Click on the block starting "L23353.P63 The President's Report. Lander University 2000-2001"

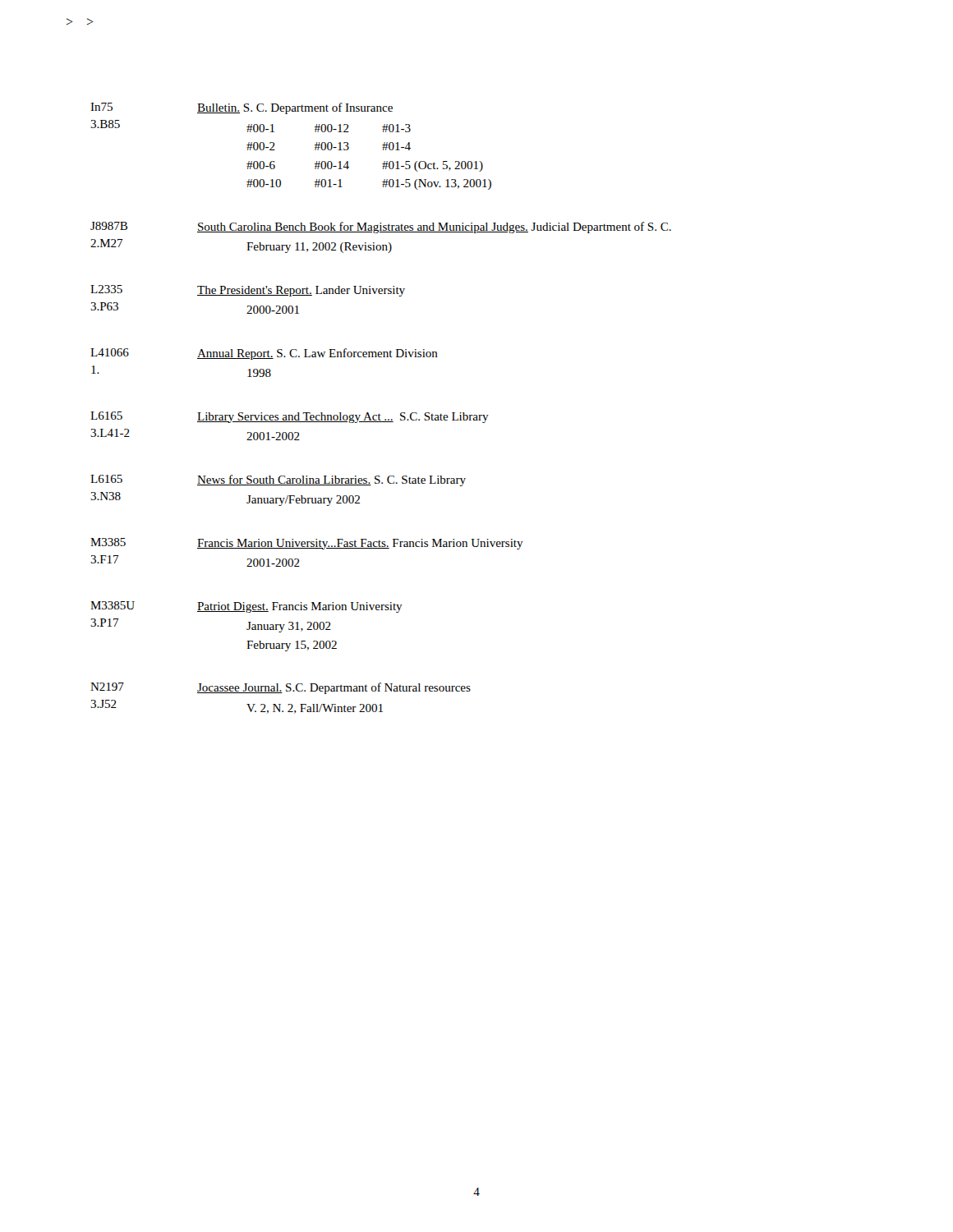click(248, 291)
